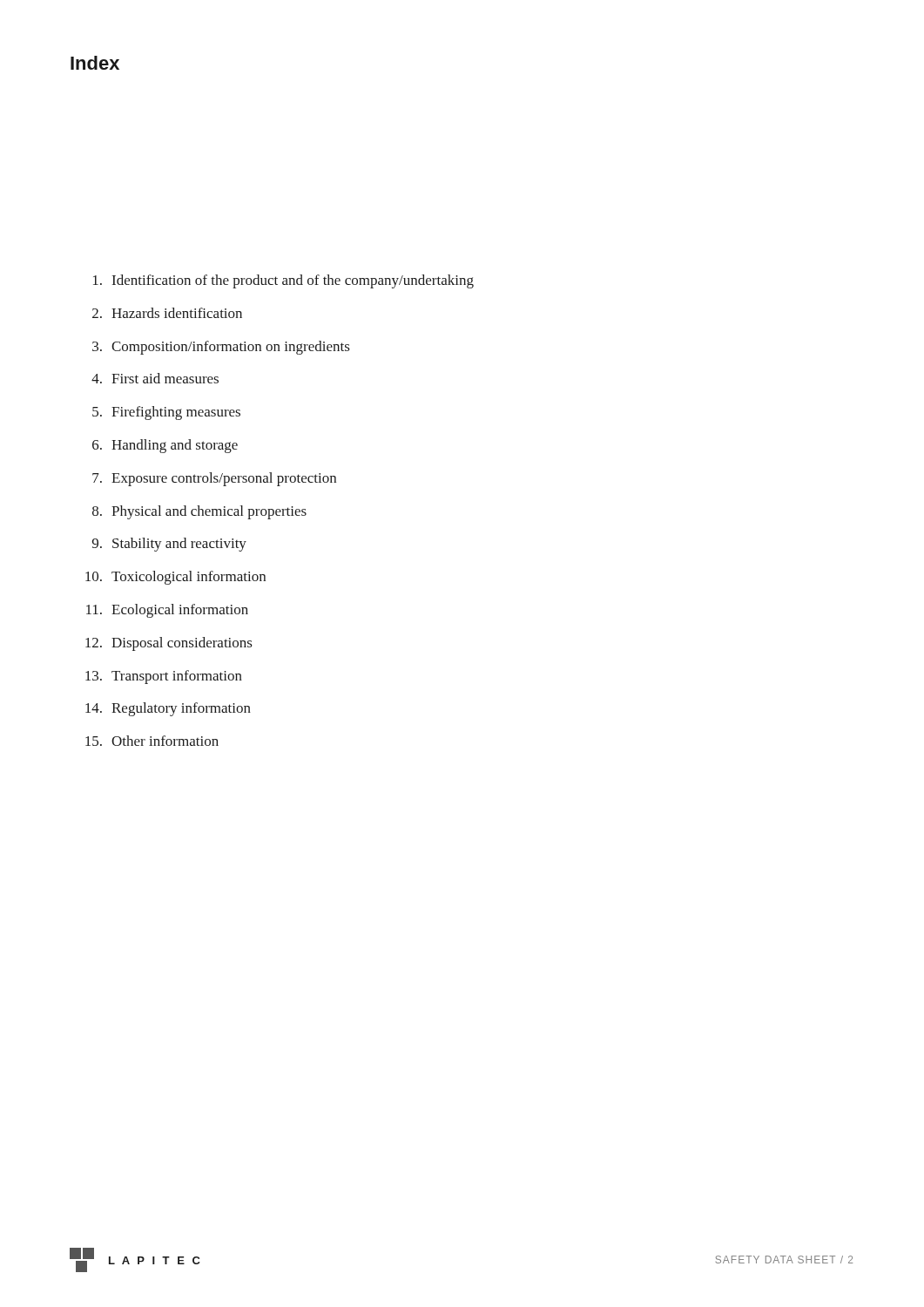Find the element starting "10. Toxicological information"

pos(168,577)
